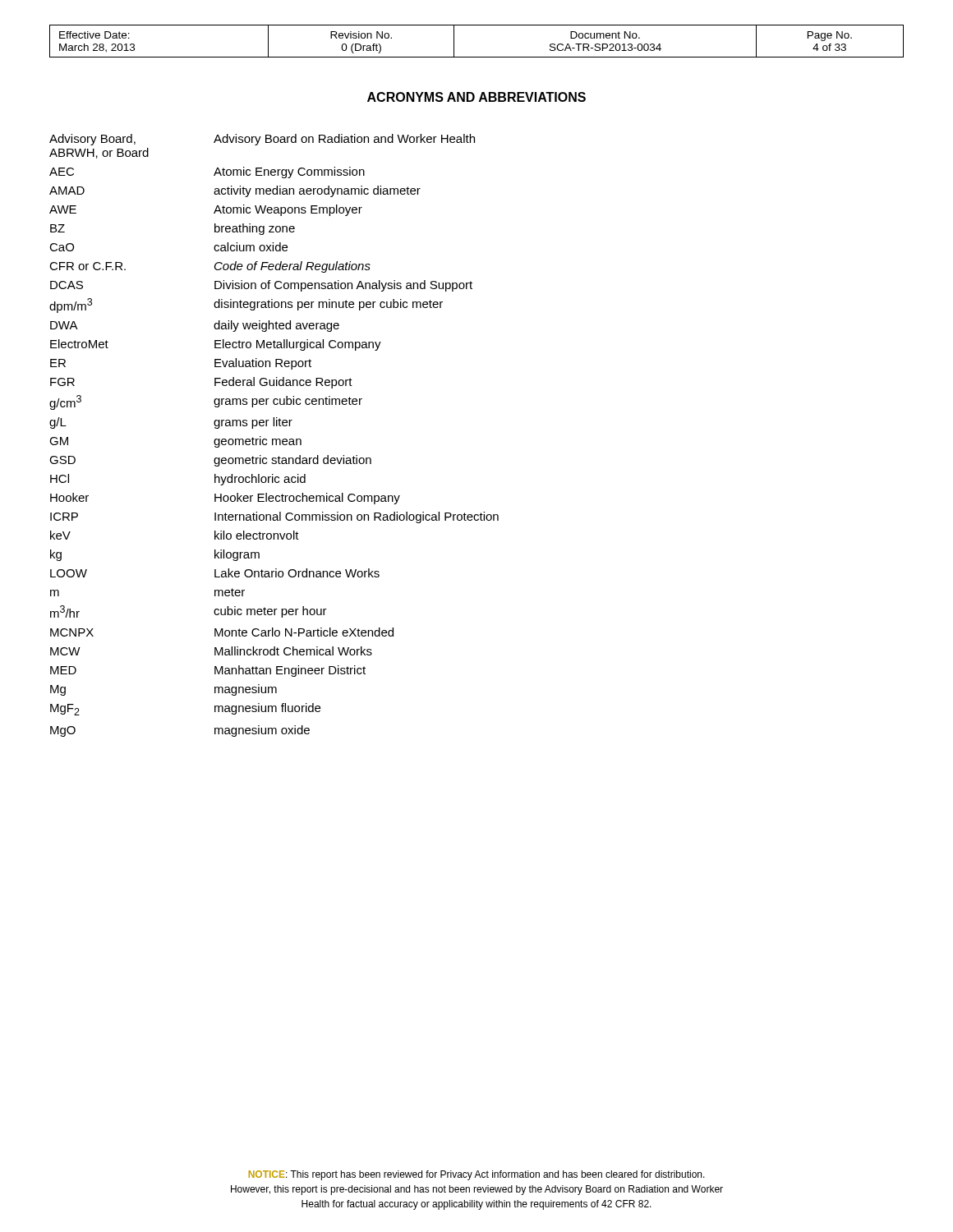Click on the block starting "m meter"

(55, 592)
